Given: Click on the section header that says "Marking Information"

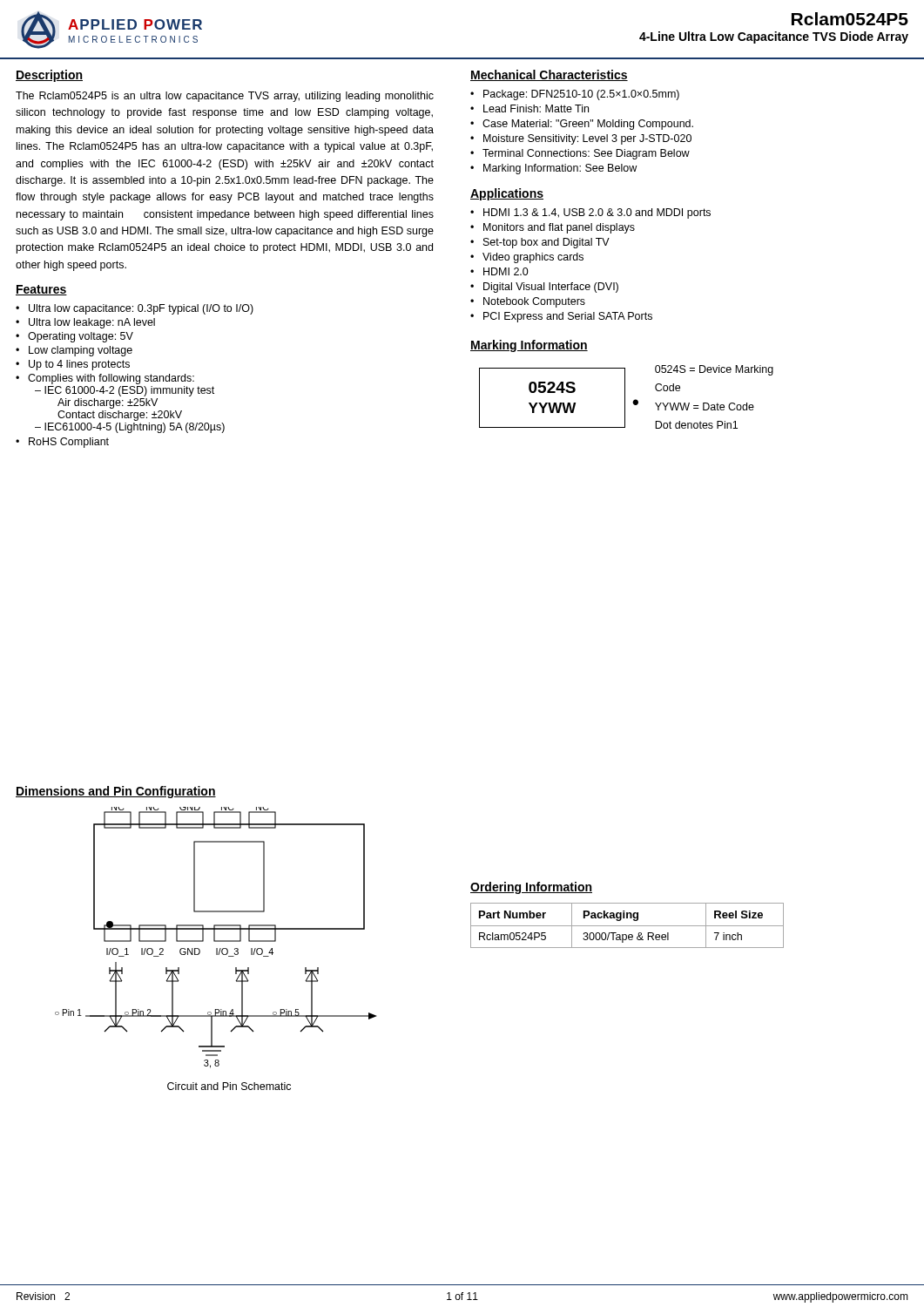Looking at the screenshot, I should tap(529, 345).
